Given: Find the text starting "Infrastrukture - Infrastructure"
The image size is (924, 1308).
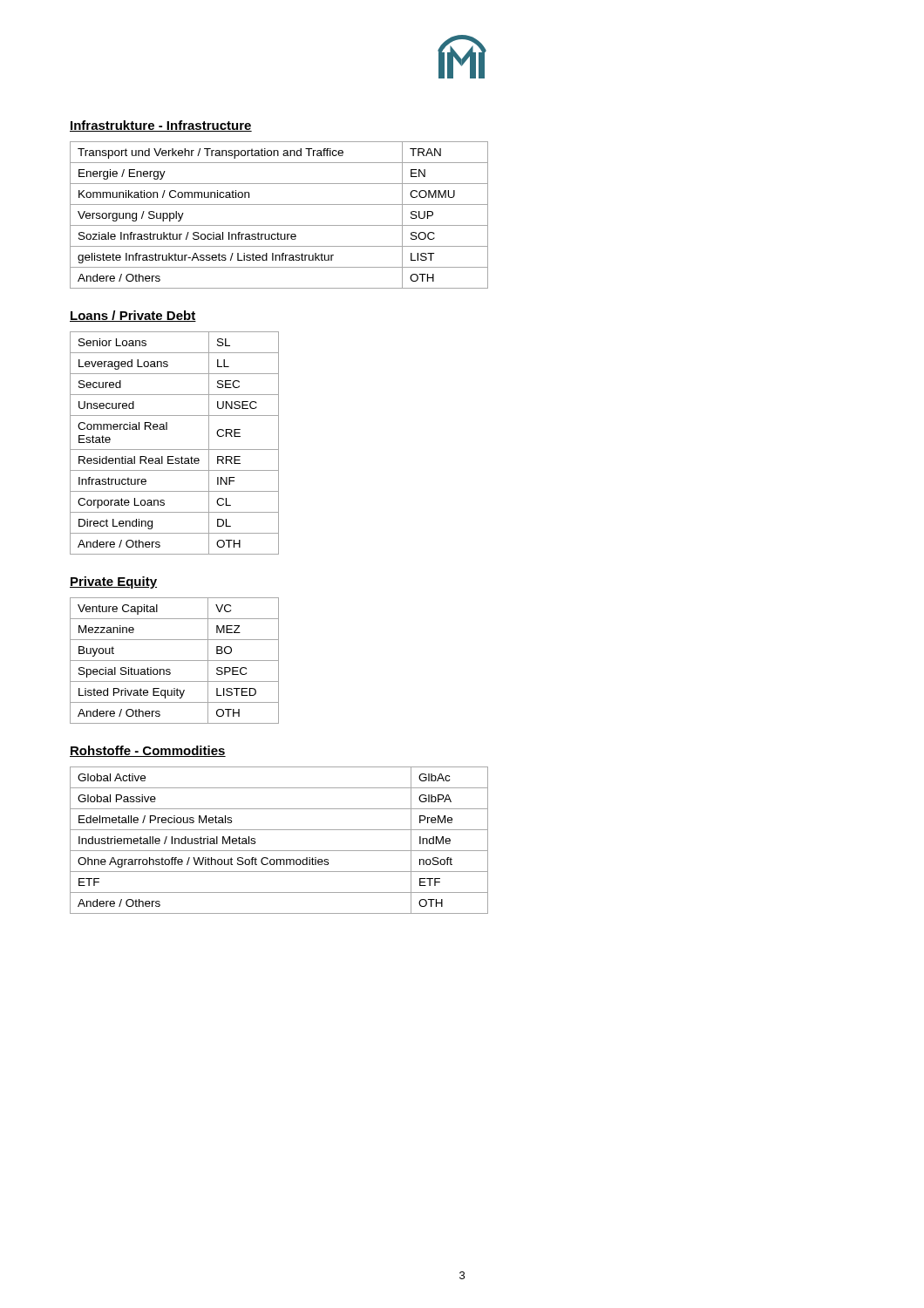Looking at the screenshot, I should (x=161, y=125).
